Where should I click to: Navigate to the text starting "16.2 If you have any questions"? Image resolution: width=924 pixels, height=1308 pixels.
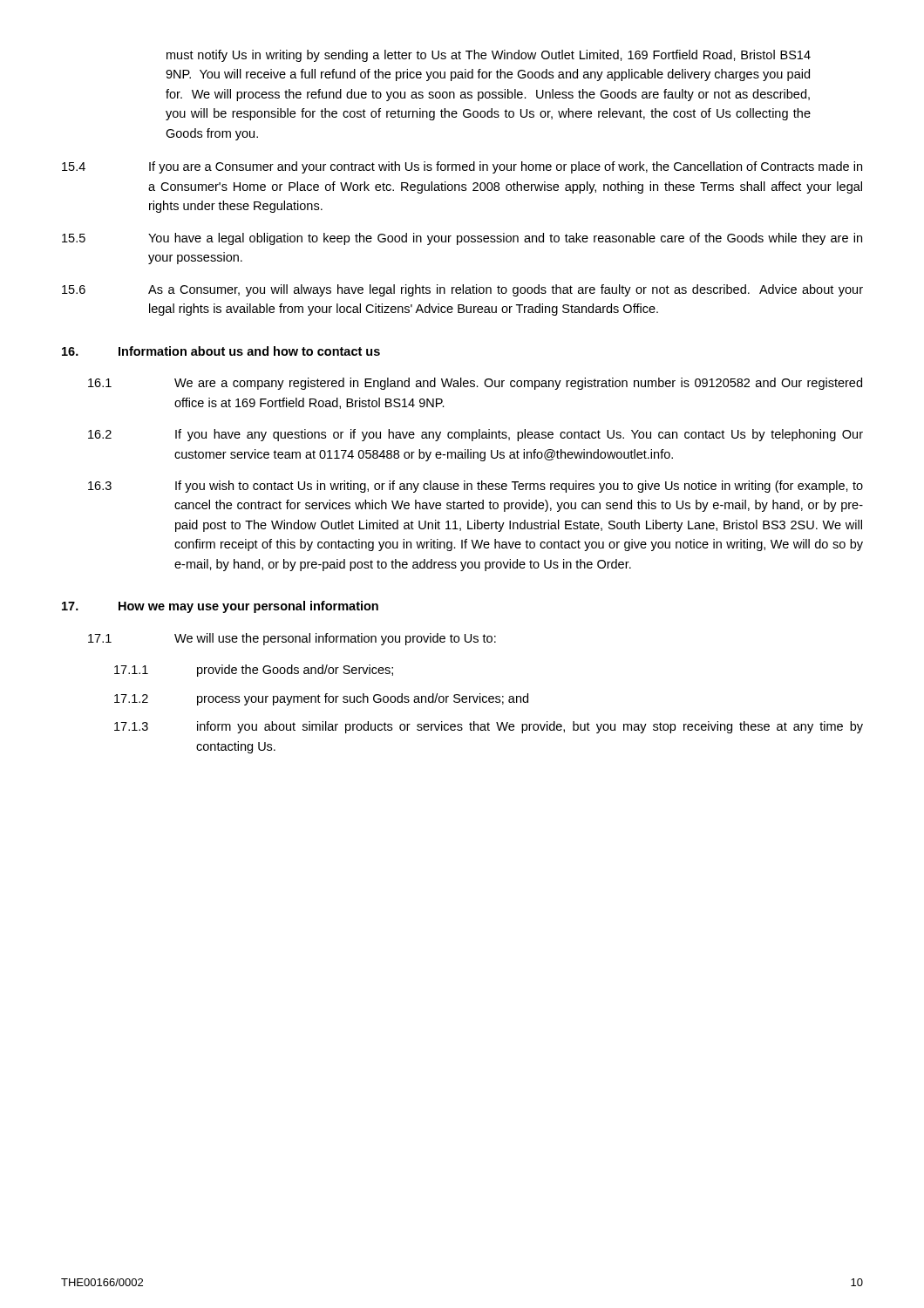[x=462, y=444]
